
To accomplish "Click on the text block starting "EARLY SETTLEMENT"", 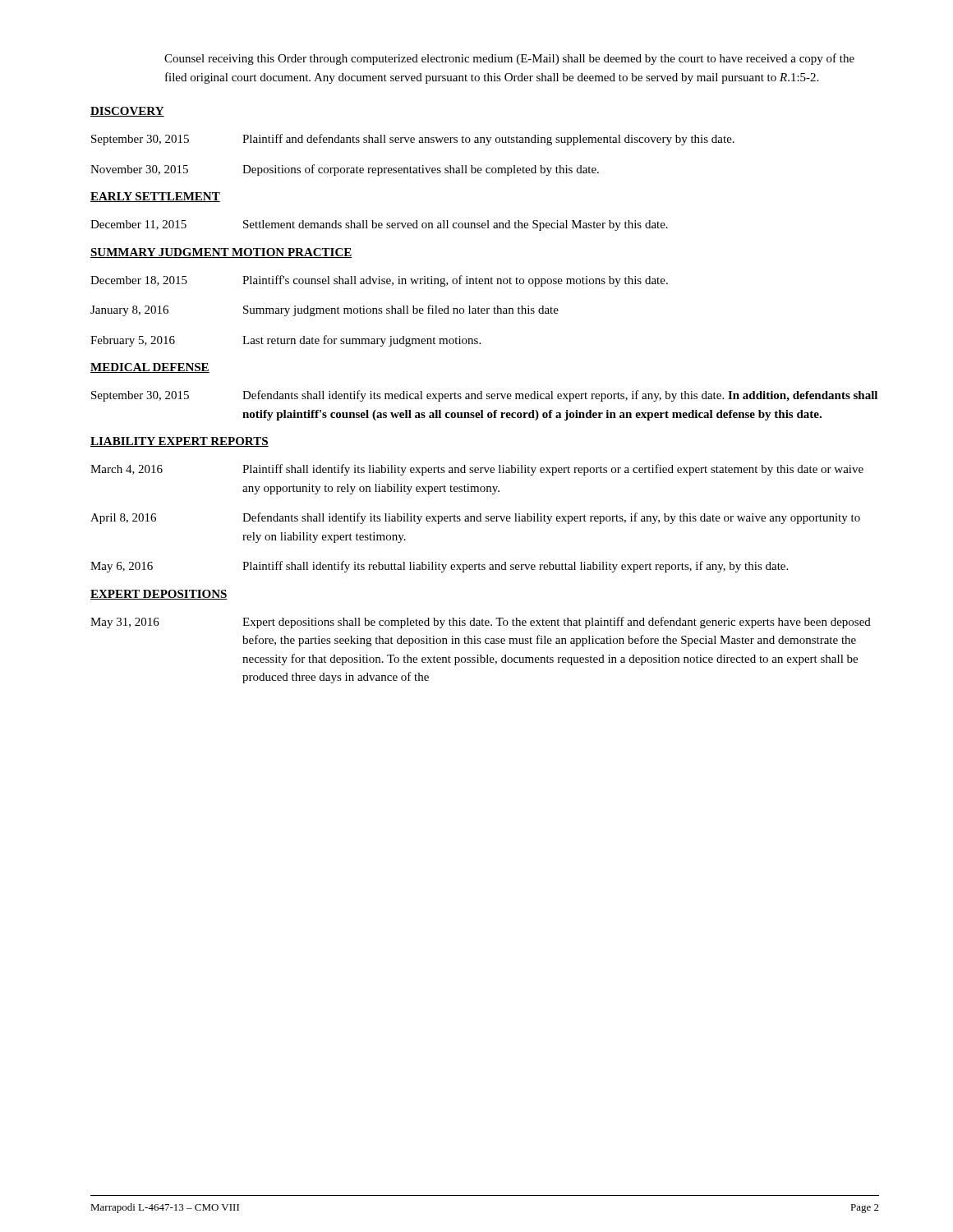I will click(x=155, y=196).
